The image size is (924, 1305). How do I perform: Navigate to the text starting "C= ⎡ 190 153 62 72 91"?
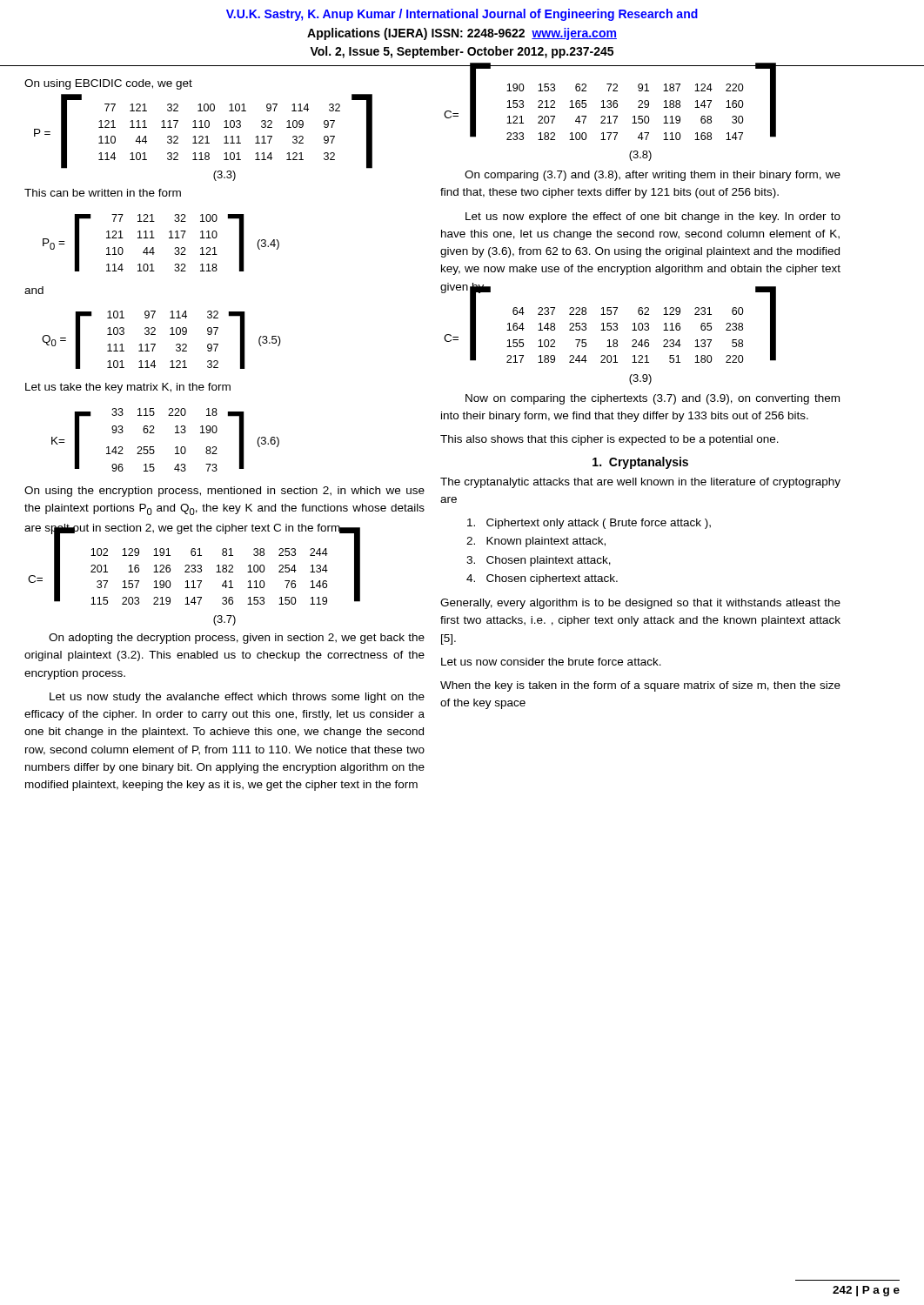coord(640,120)
